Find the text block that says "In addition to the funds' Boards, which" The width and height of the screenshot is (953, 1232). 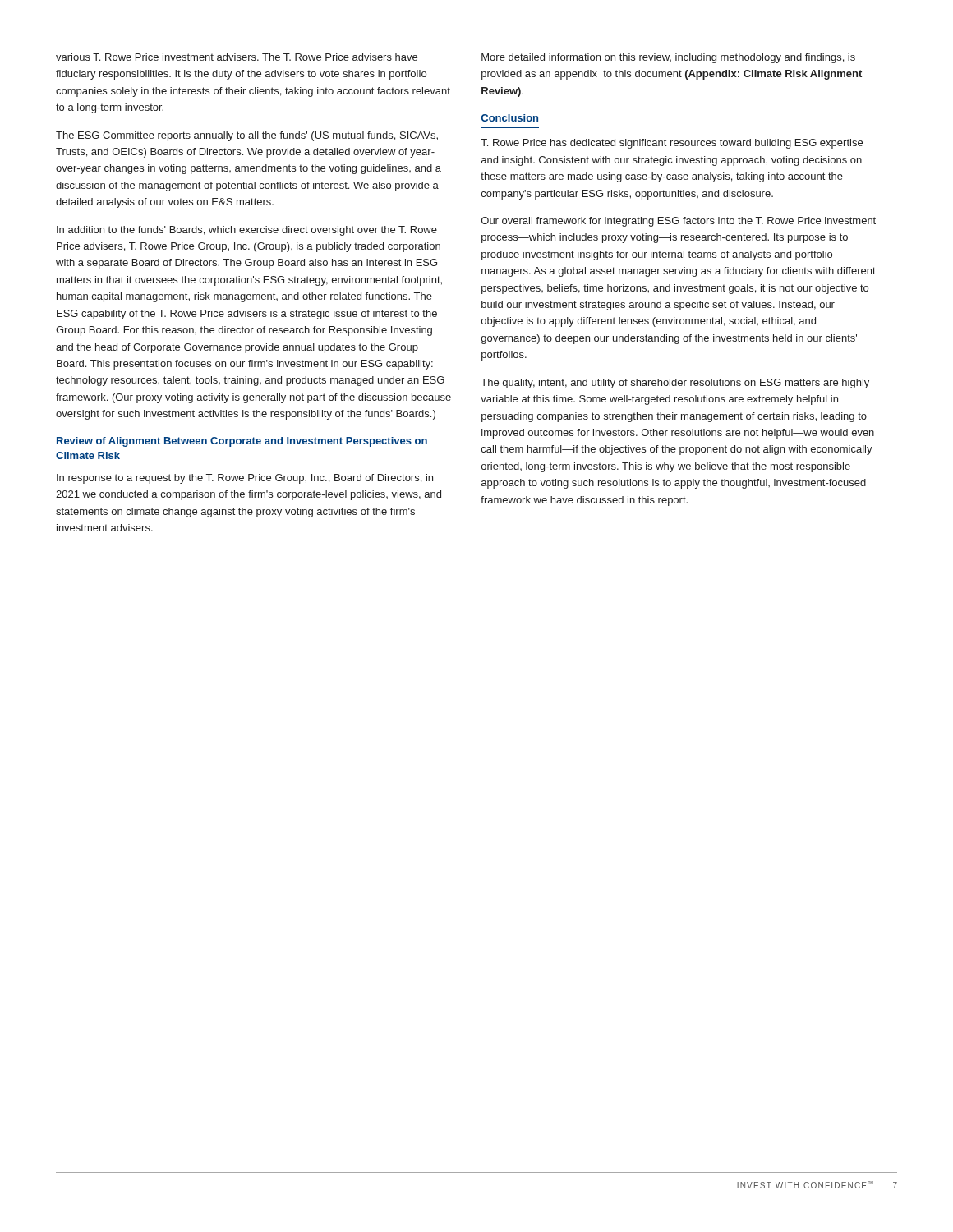point(254,322)
